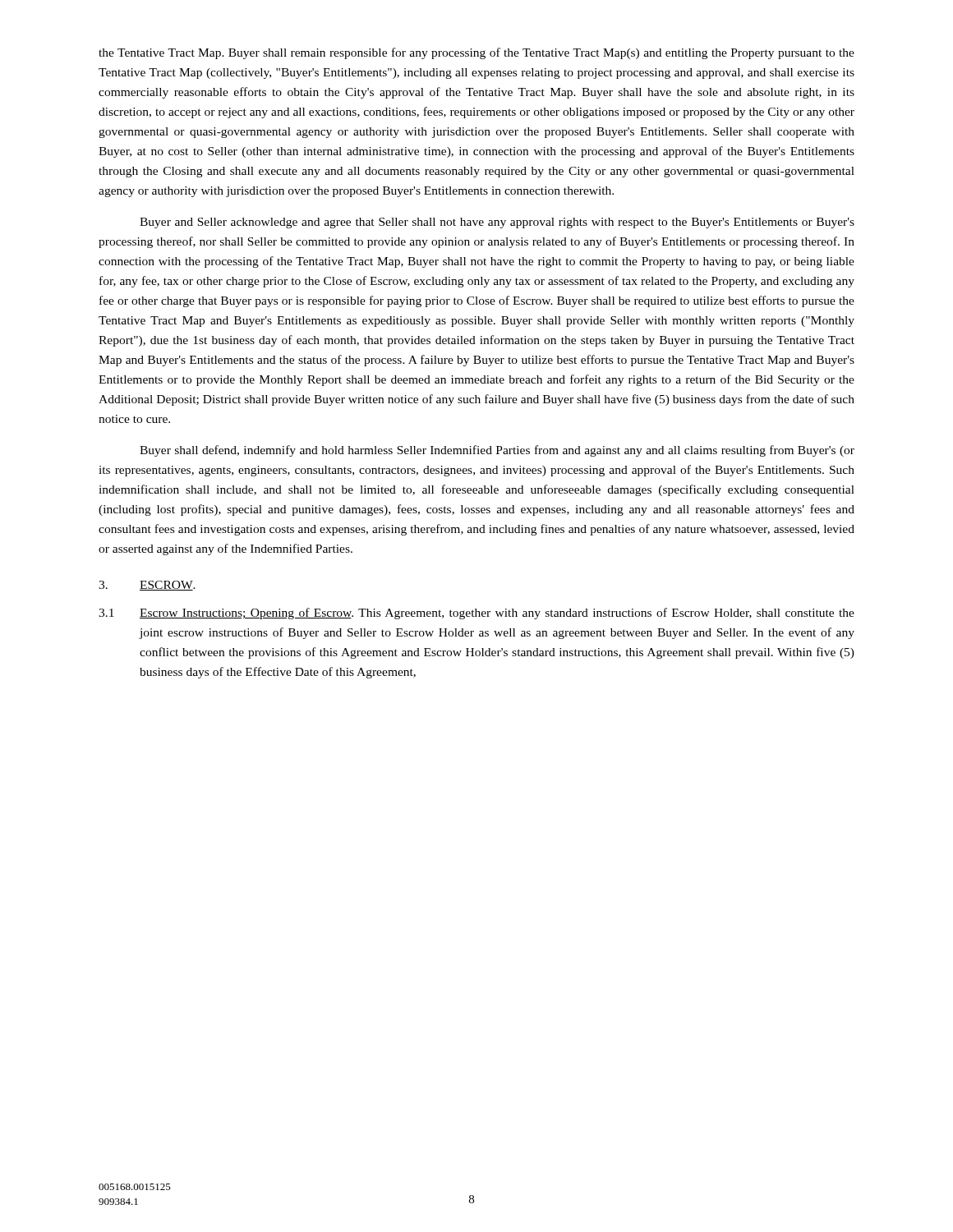Select the section header that reads "3. ESCROW."
This screenshot has width=953, height=1232.
pyautogui.click(x=147, y=585)
